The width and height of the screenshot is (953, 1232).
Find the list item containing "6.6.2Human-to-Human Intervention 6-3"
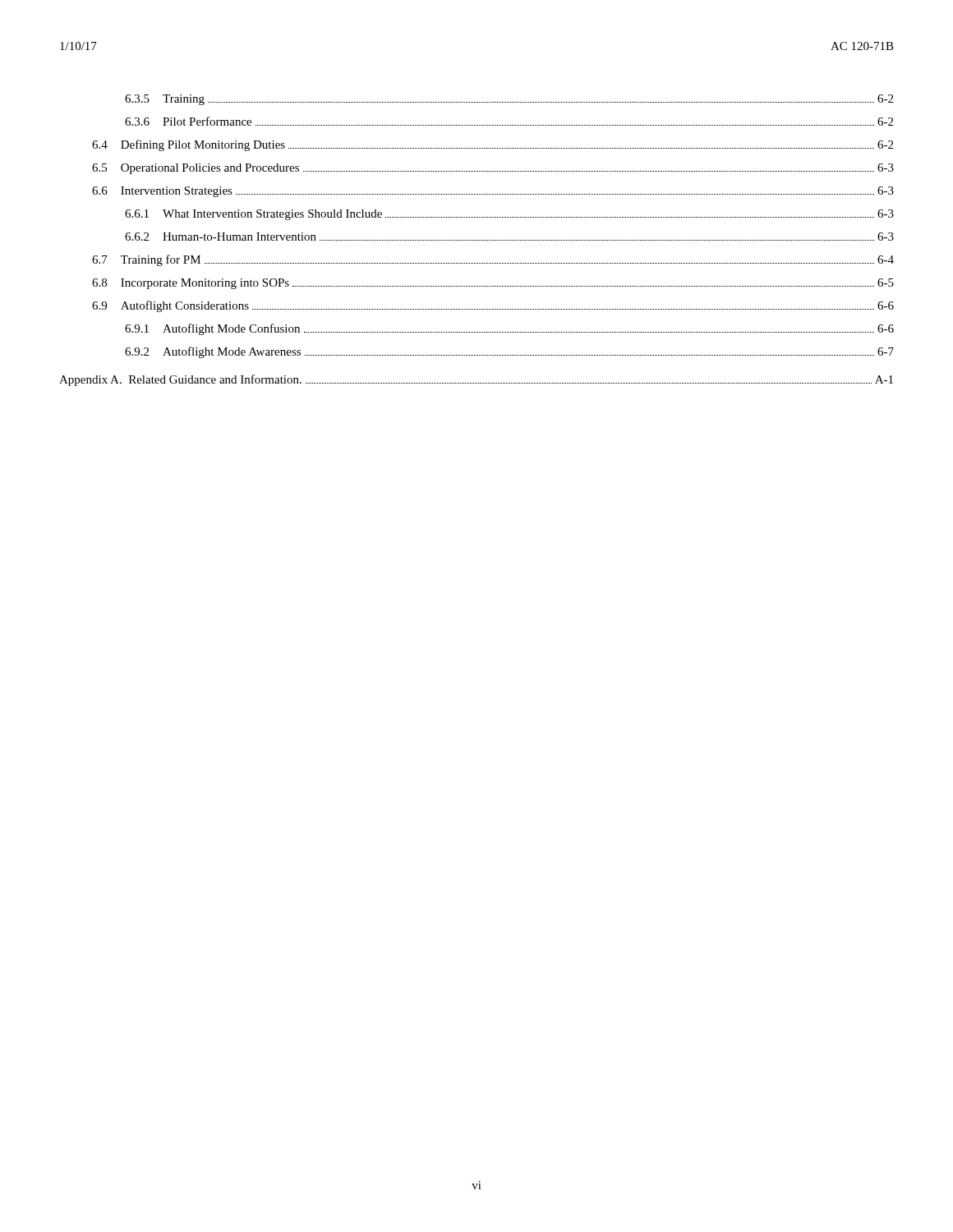pyautogui.click(x=509, y=237)
